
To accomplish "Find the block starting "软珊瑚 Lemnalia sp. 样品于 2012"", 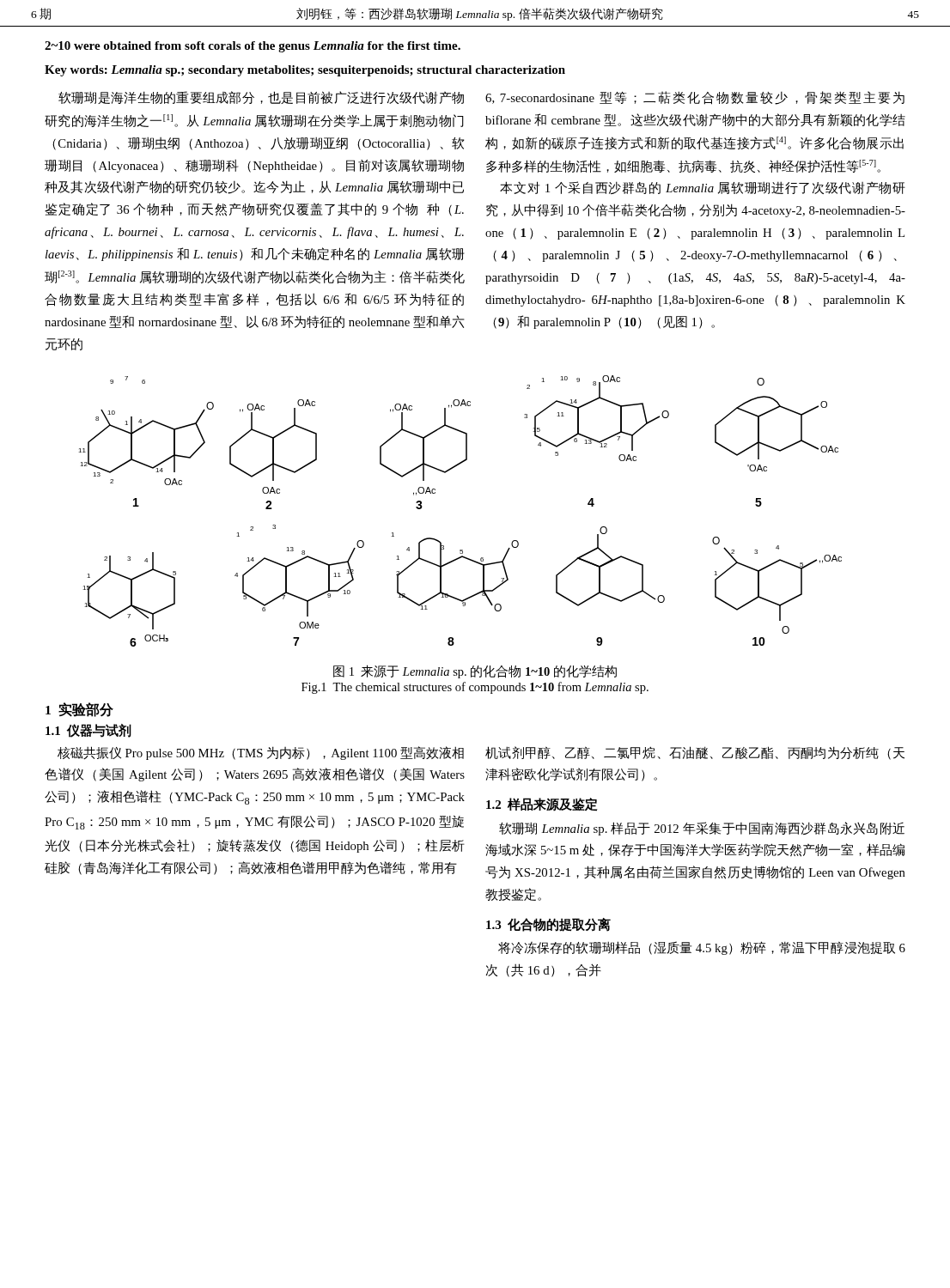I will 695,862.
